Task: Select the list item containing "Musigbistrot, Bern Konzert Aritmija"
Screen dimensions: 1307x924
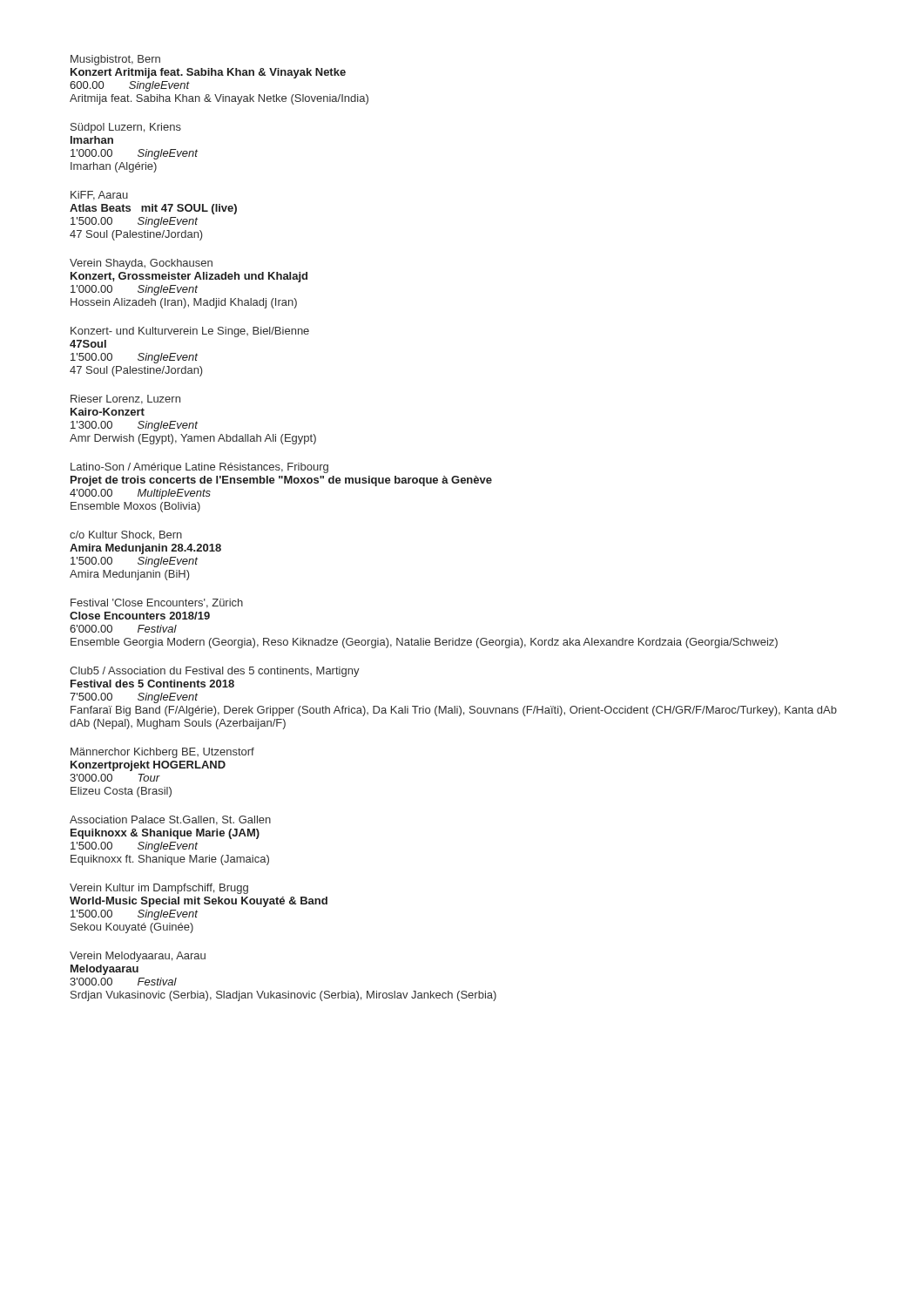Action: coord(115,60)
